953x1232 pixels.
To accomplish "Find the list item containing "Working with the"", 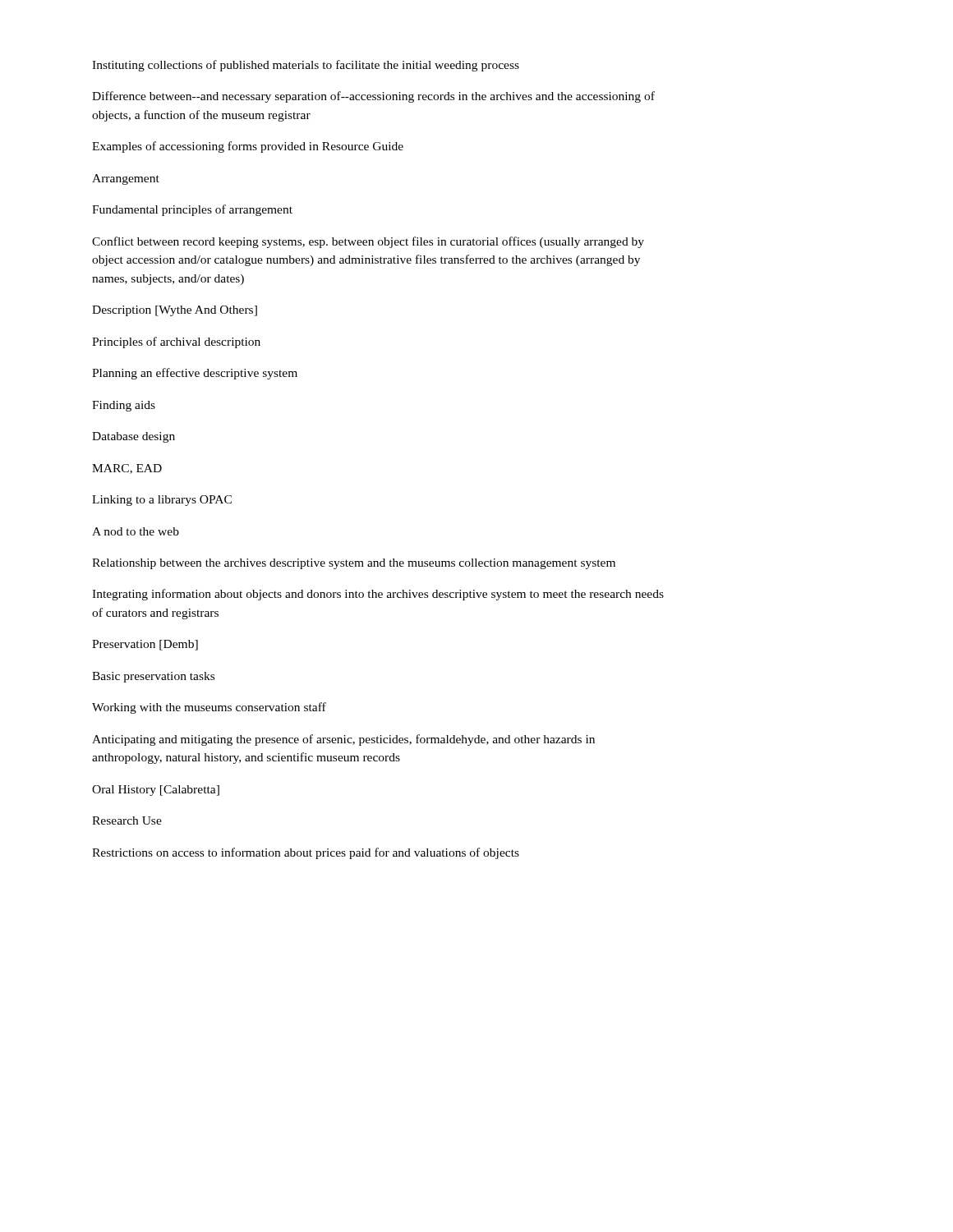I will [x=209, y=707].
